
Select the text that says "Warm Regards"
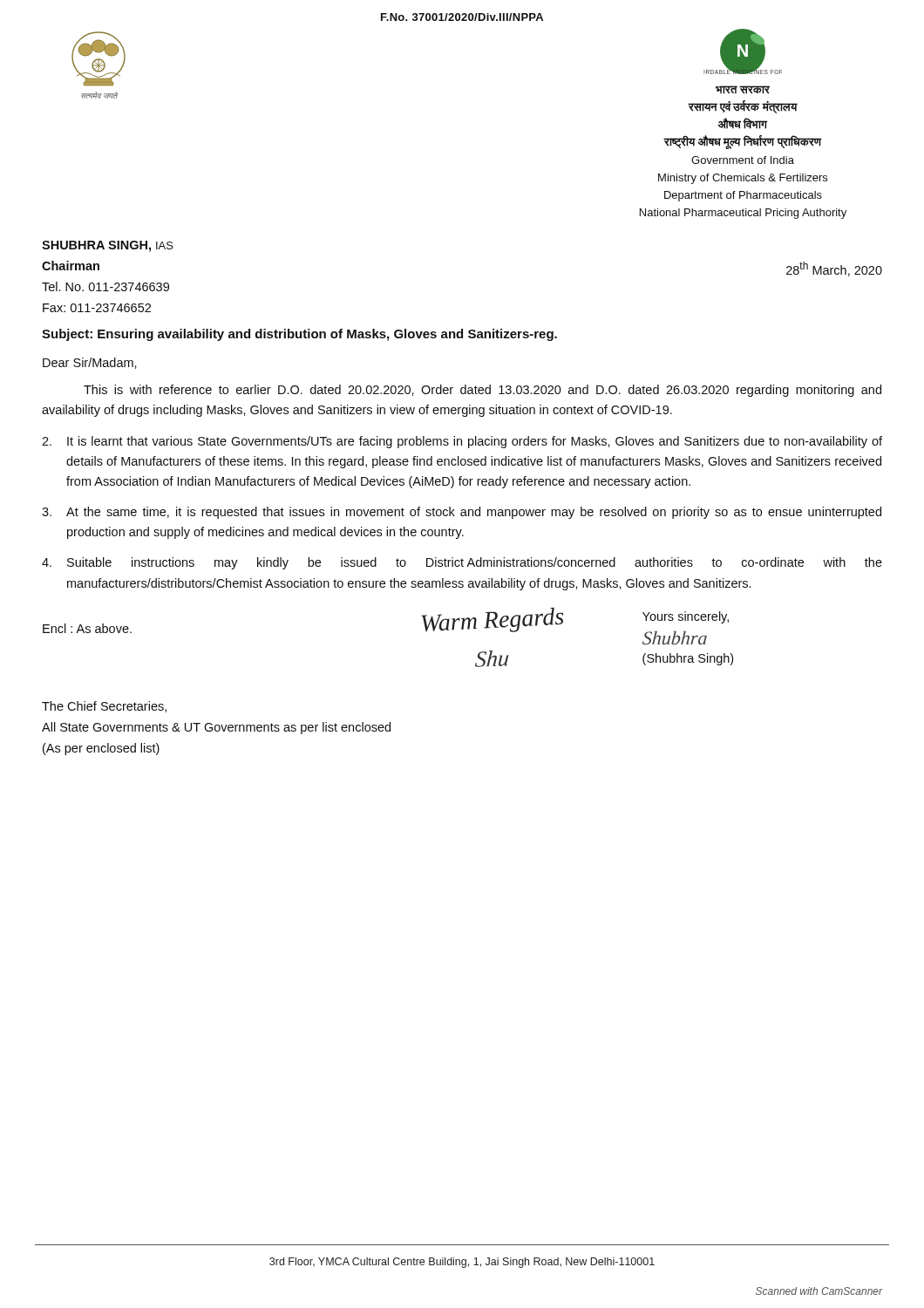click(x=492, y=619)
